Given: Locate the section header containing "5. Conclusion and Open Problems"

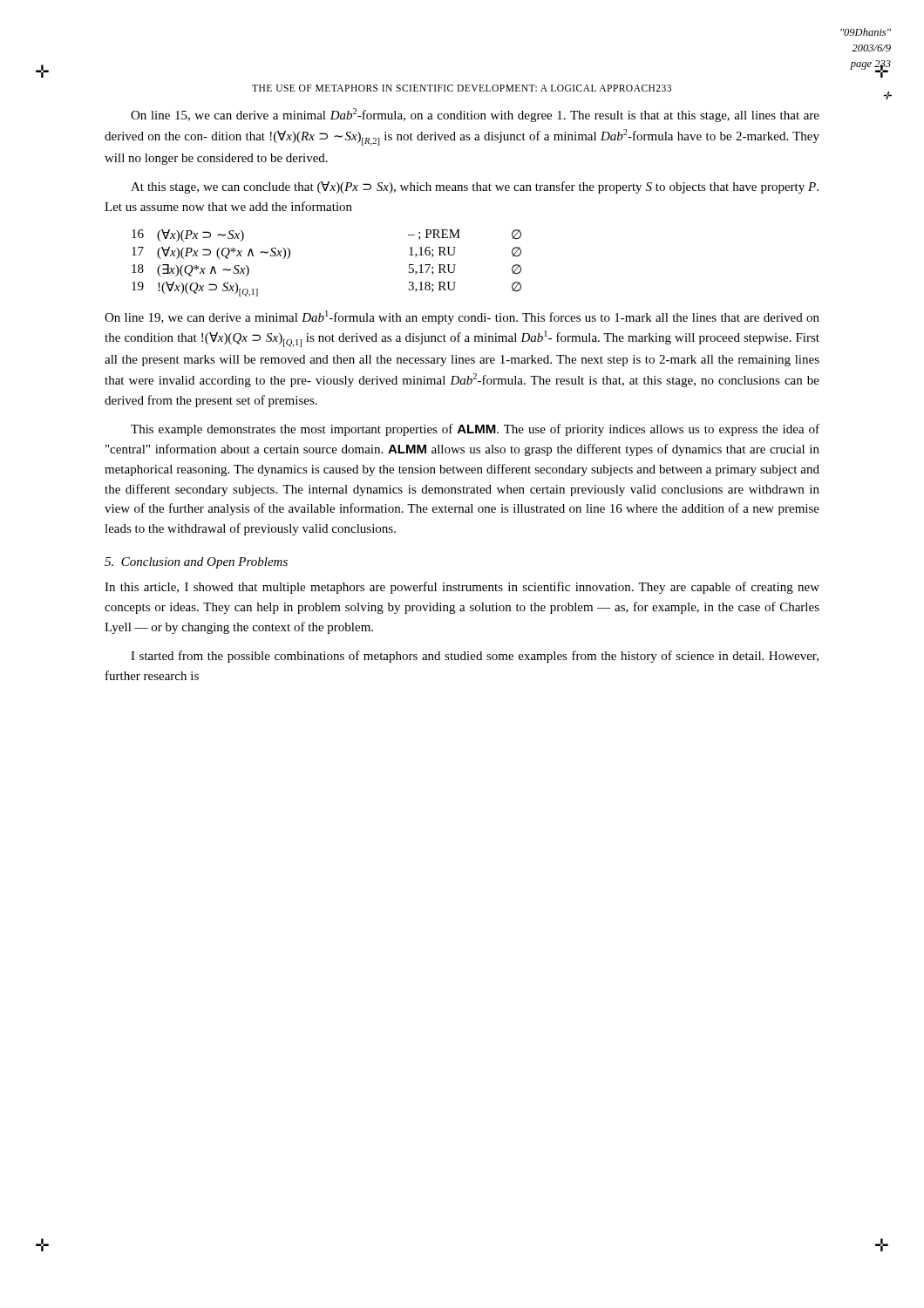Looking at the screenshot, I should coord(196,562).
